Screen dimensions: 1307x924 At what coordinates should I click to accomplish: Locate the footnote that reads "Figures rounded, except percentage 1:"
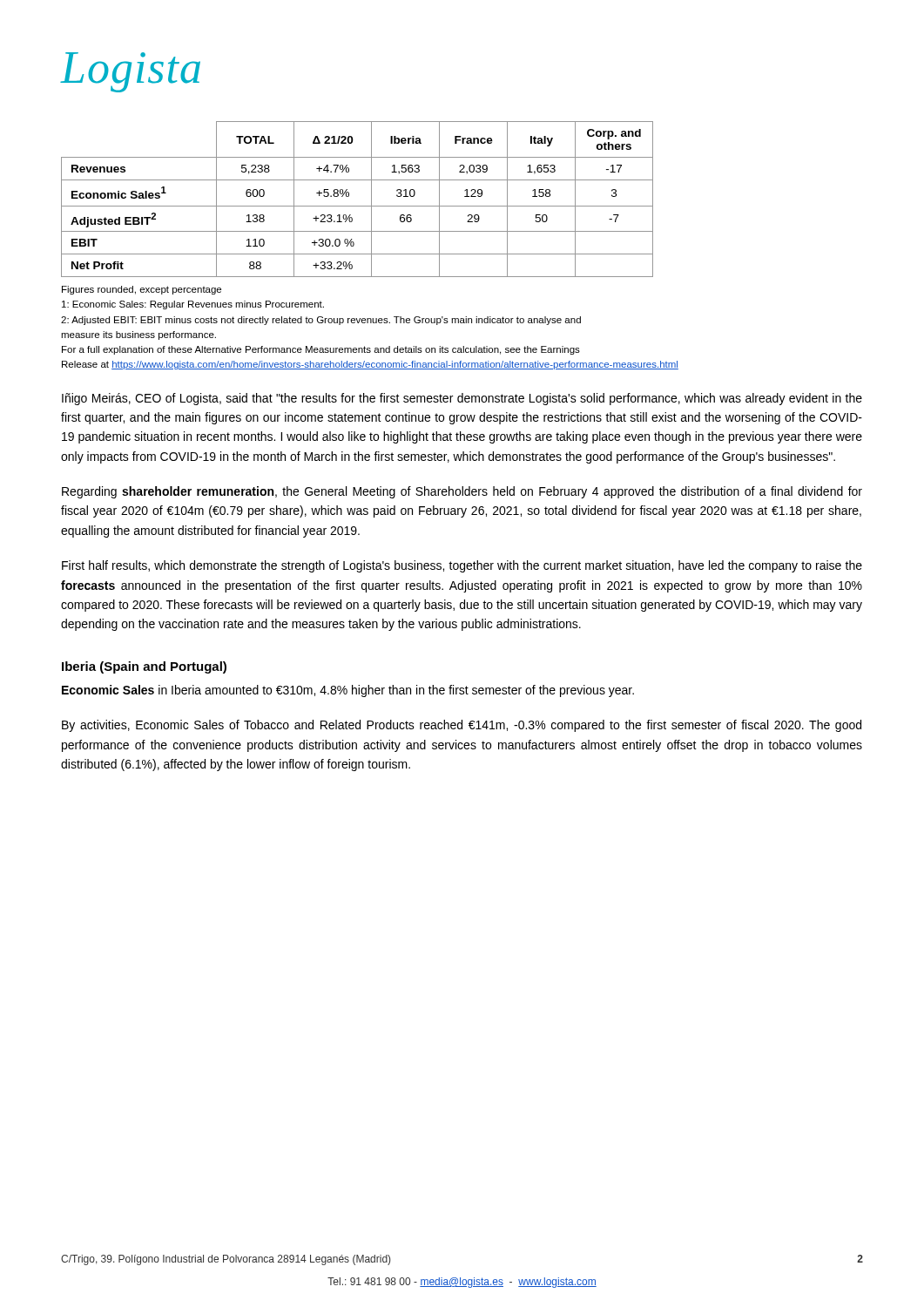pos(370,327)
